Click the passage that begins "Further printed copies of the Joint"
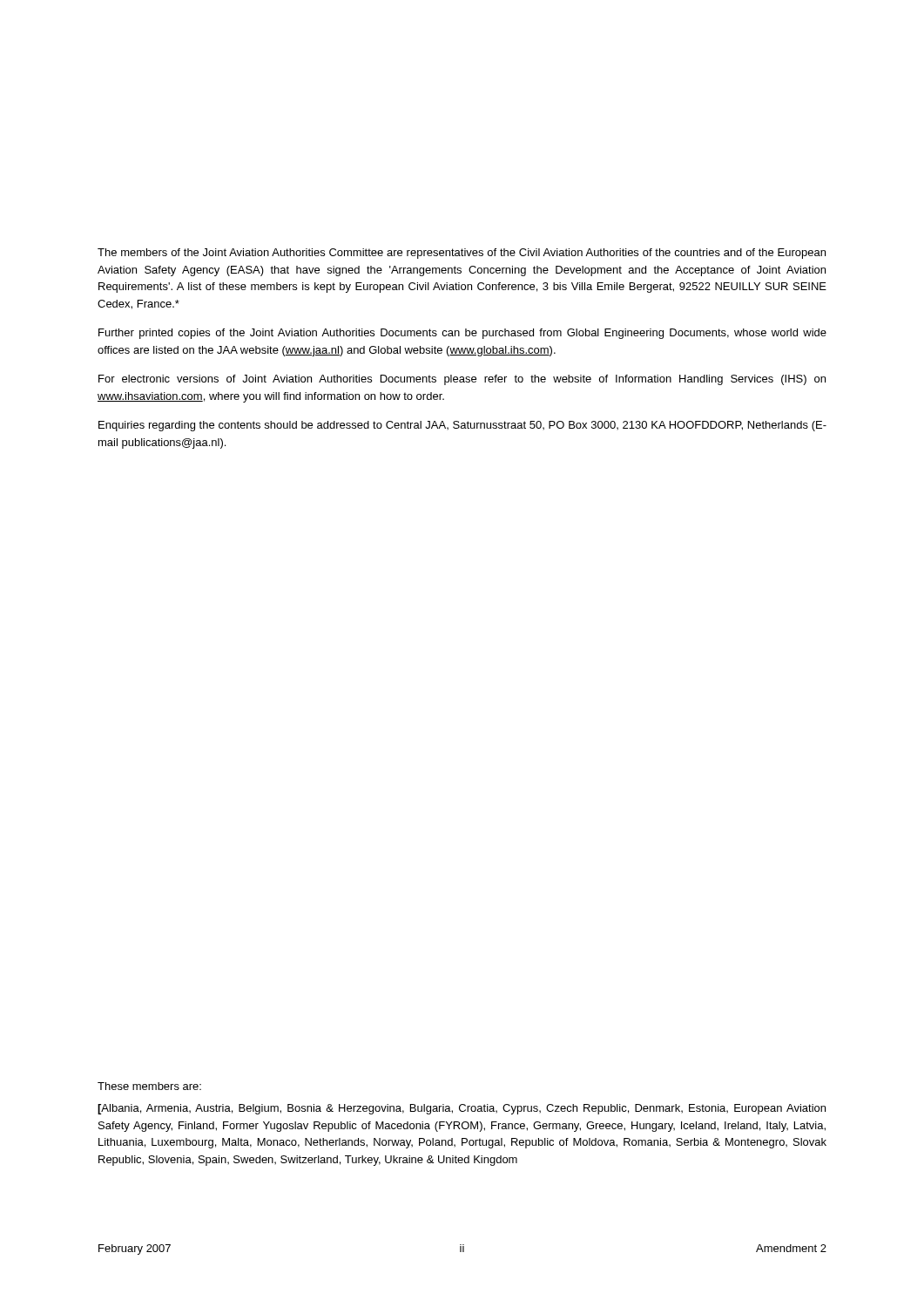Image resolution: width=924 pixels, height=1307 pixels. pos(462,341)
